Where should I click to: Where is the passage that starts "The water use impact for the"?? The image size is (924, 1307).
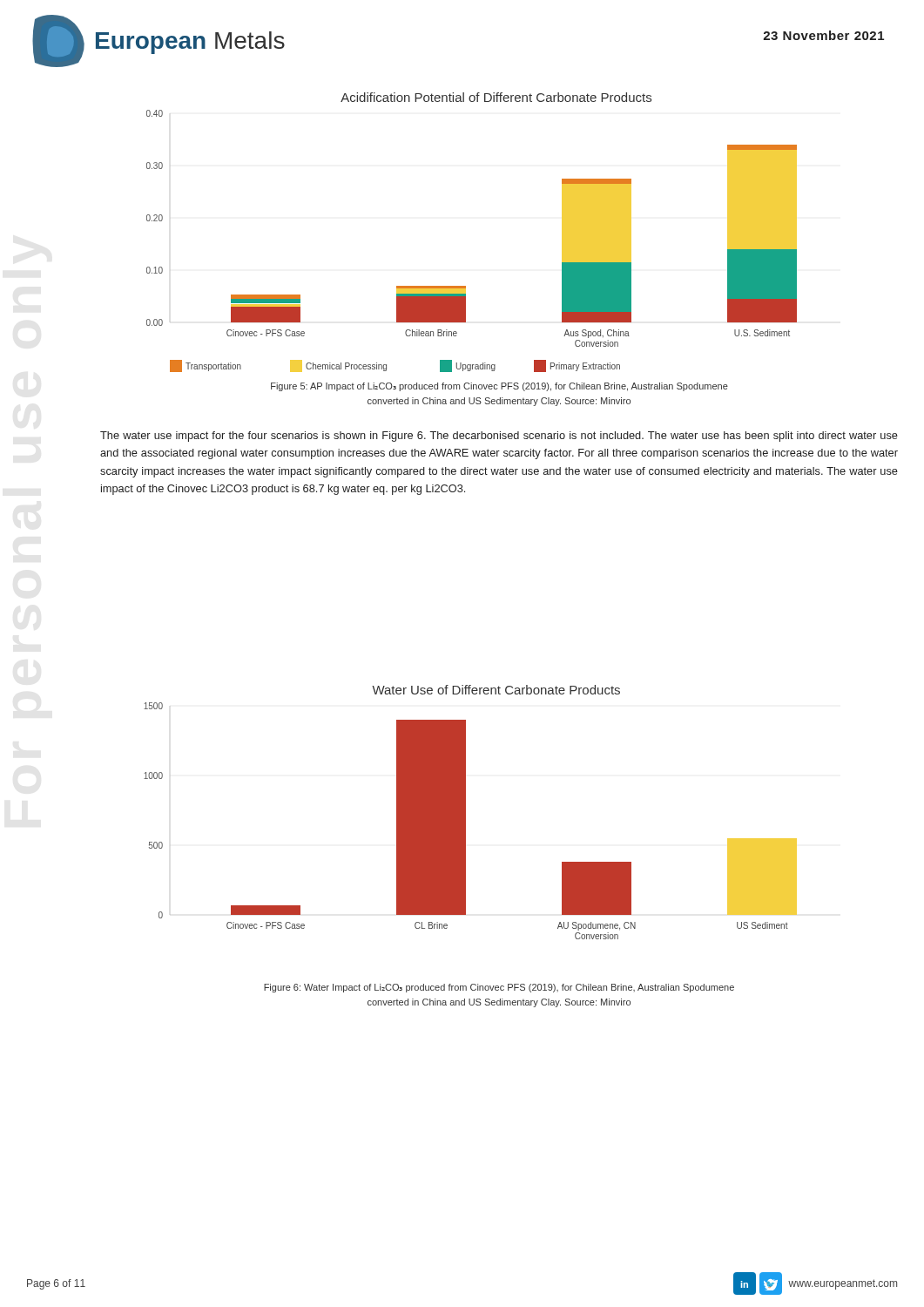[x=499, y=462]
